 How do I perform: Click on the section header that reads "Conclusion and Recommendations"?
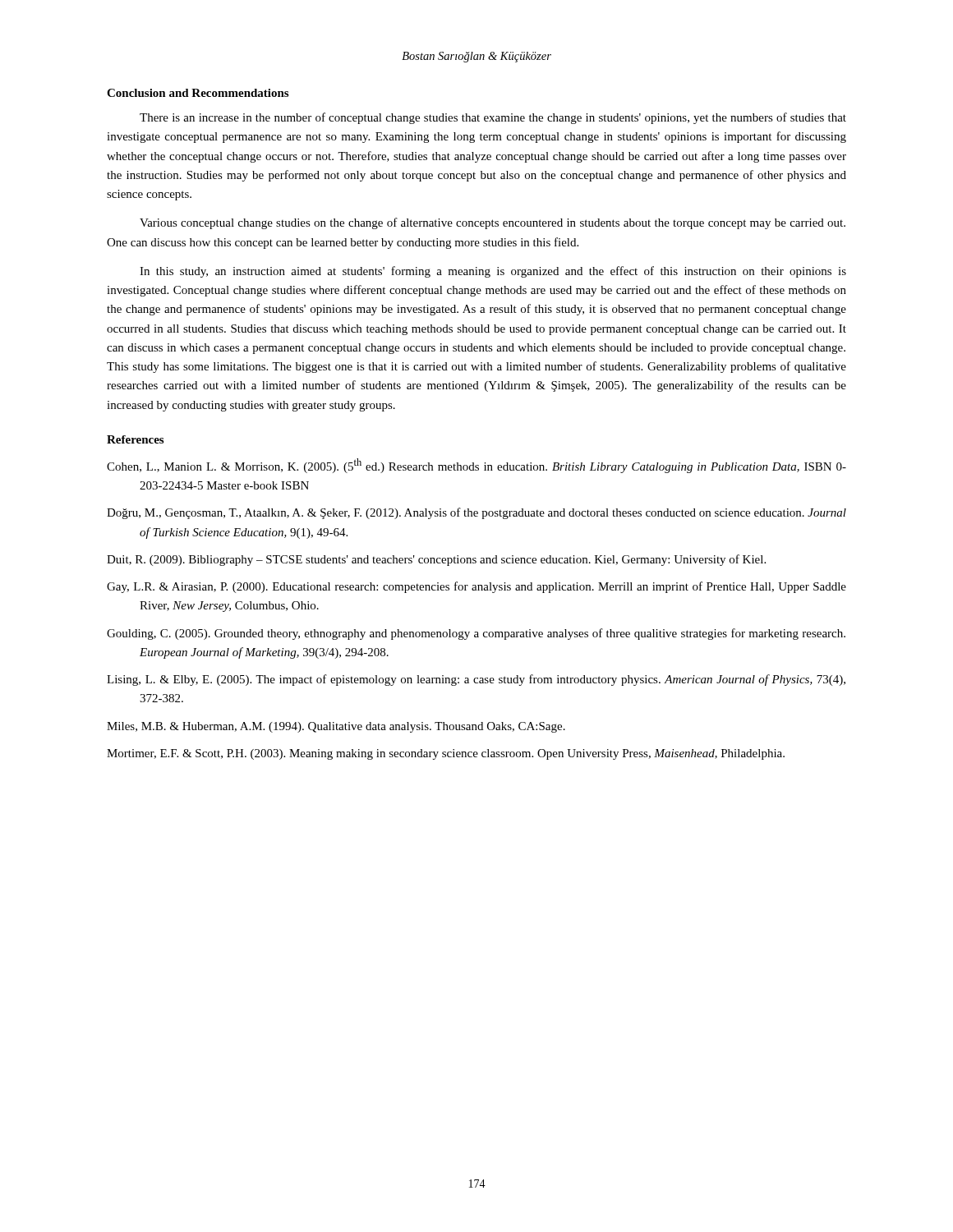click(x=198, y=93)
